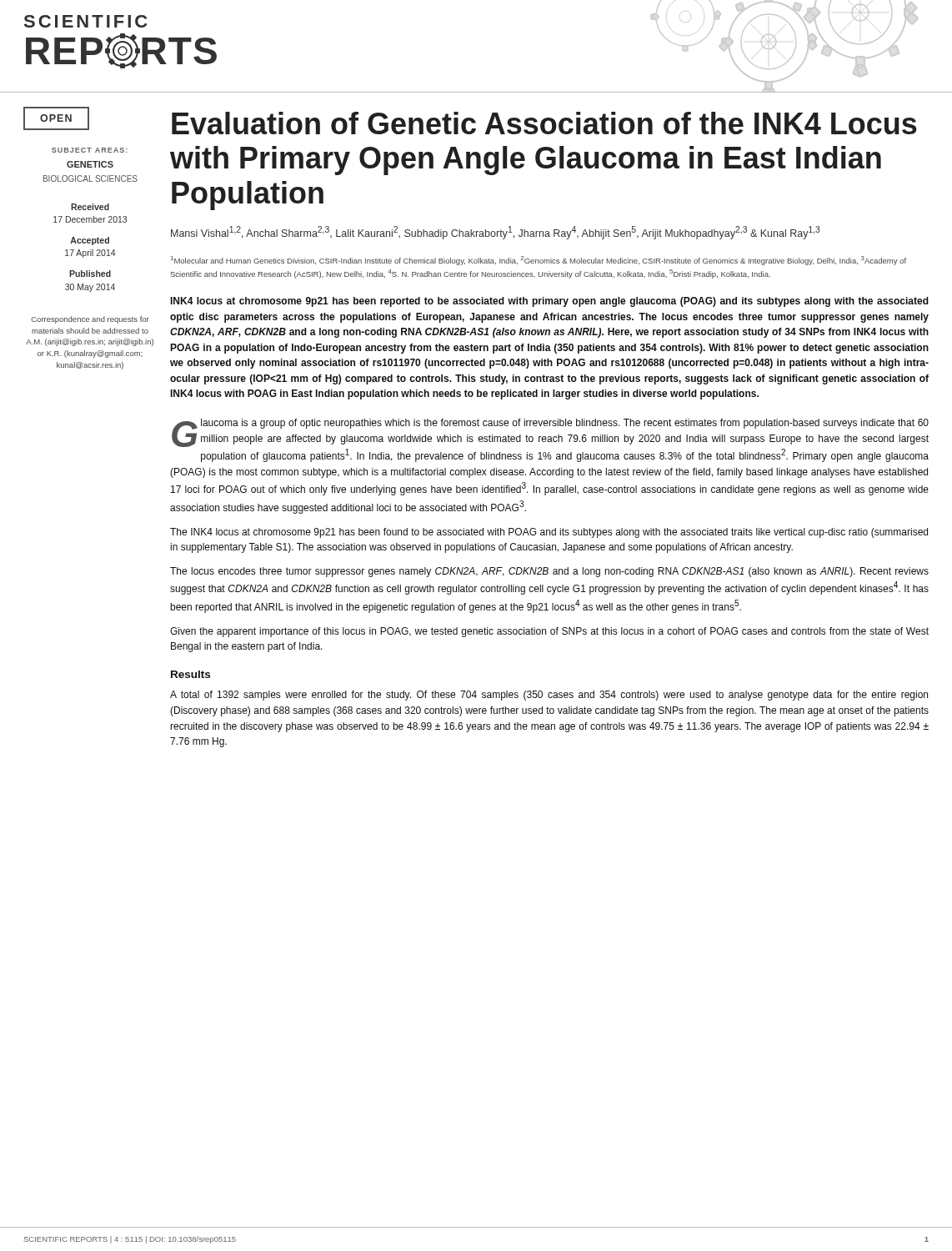Locate the text containing "Published 30 May 2014"

[x=90, y=281]
